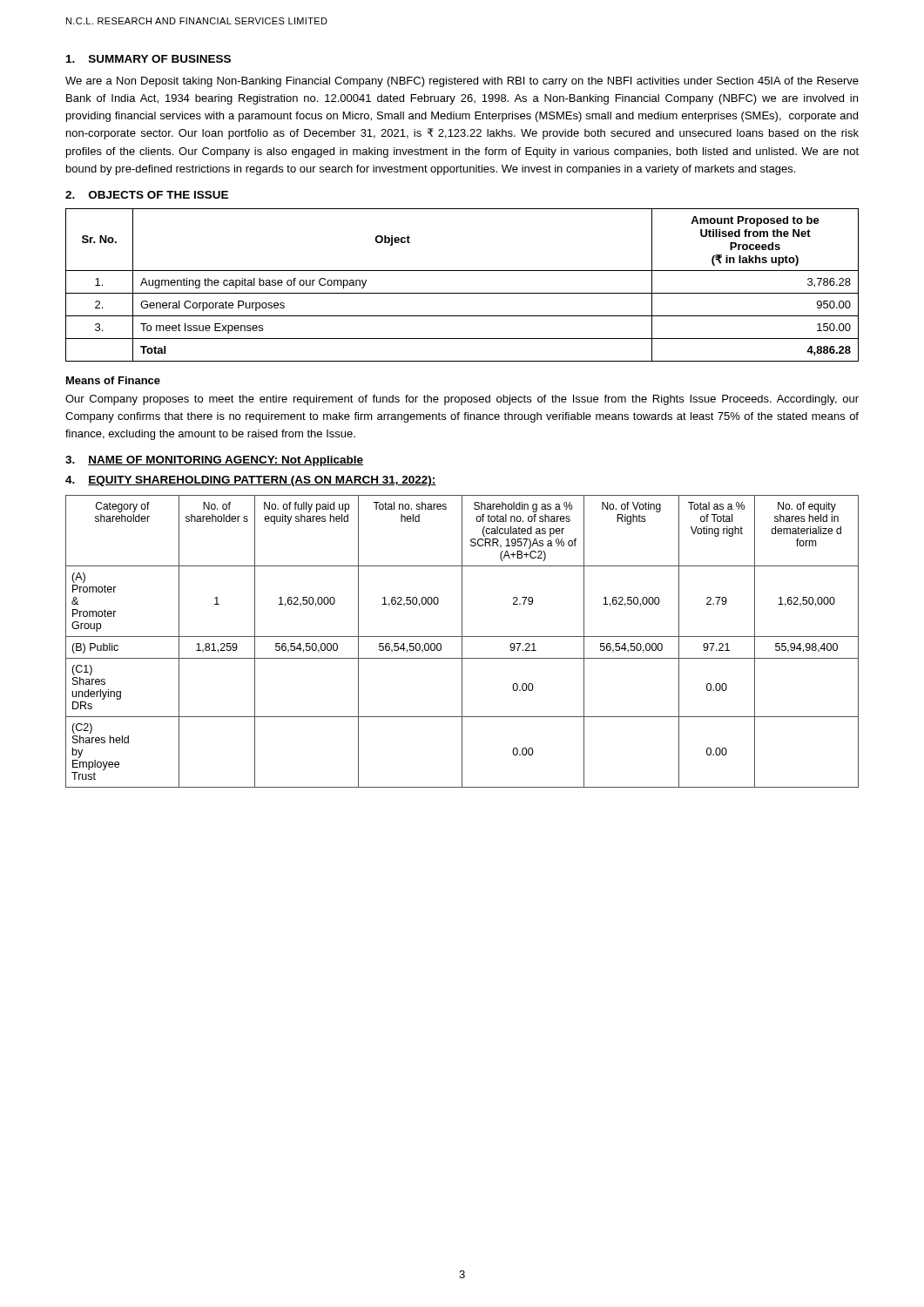The height and width of the screenshot is (1307, 924).
Task: Click on the table containing "(A) Promoter & Promoter"
Action: pos(462,641)
